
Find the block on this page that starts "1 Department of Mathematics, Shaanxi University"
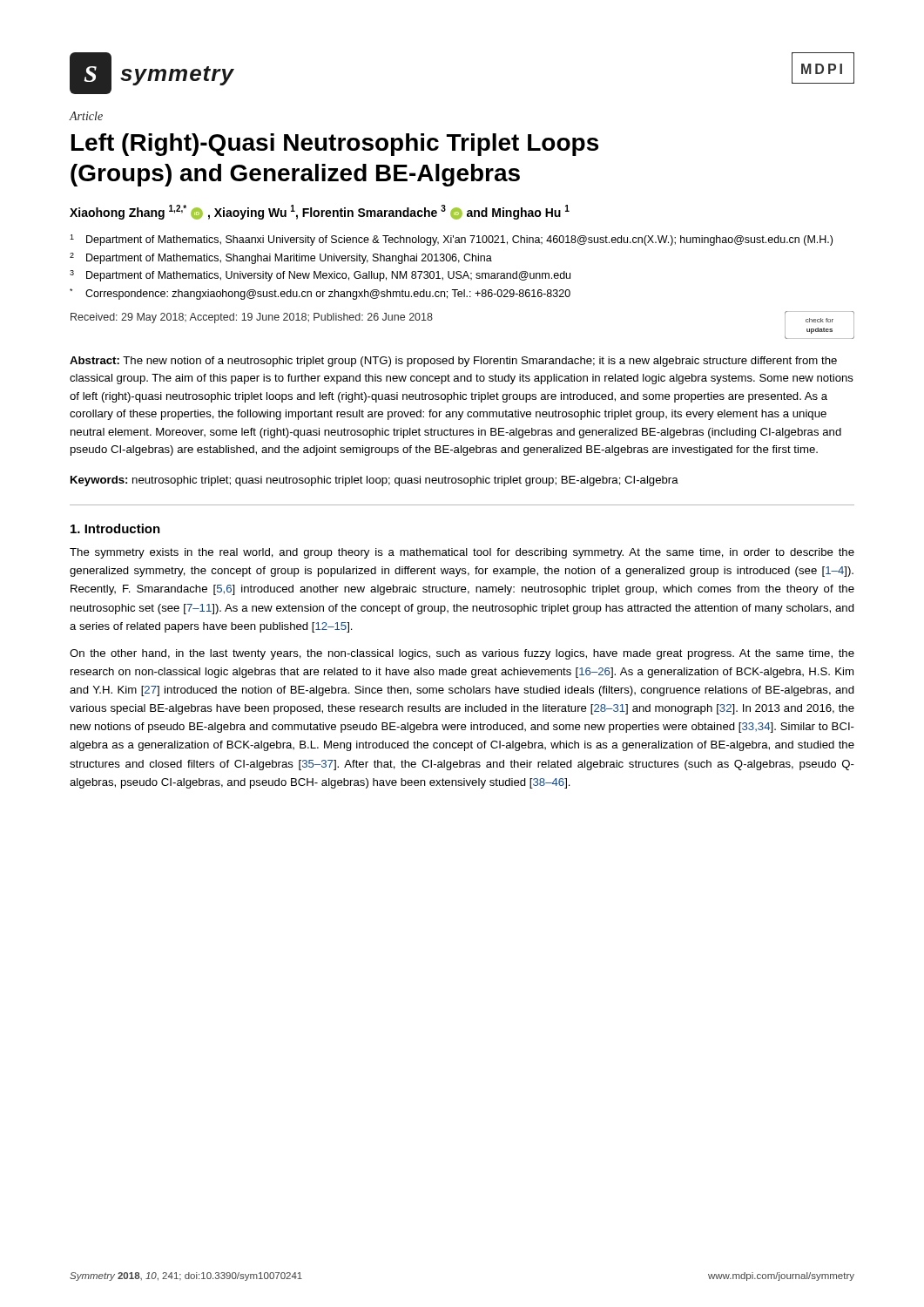(452, 240)
